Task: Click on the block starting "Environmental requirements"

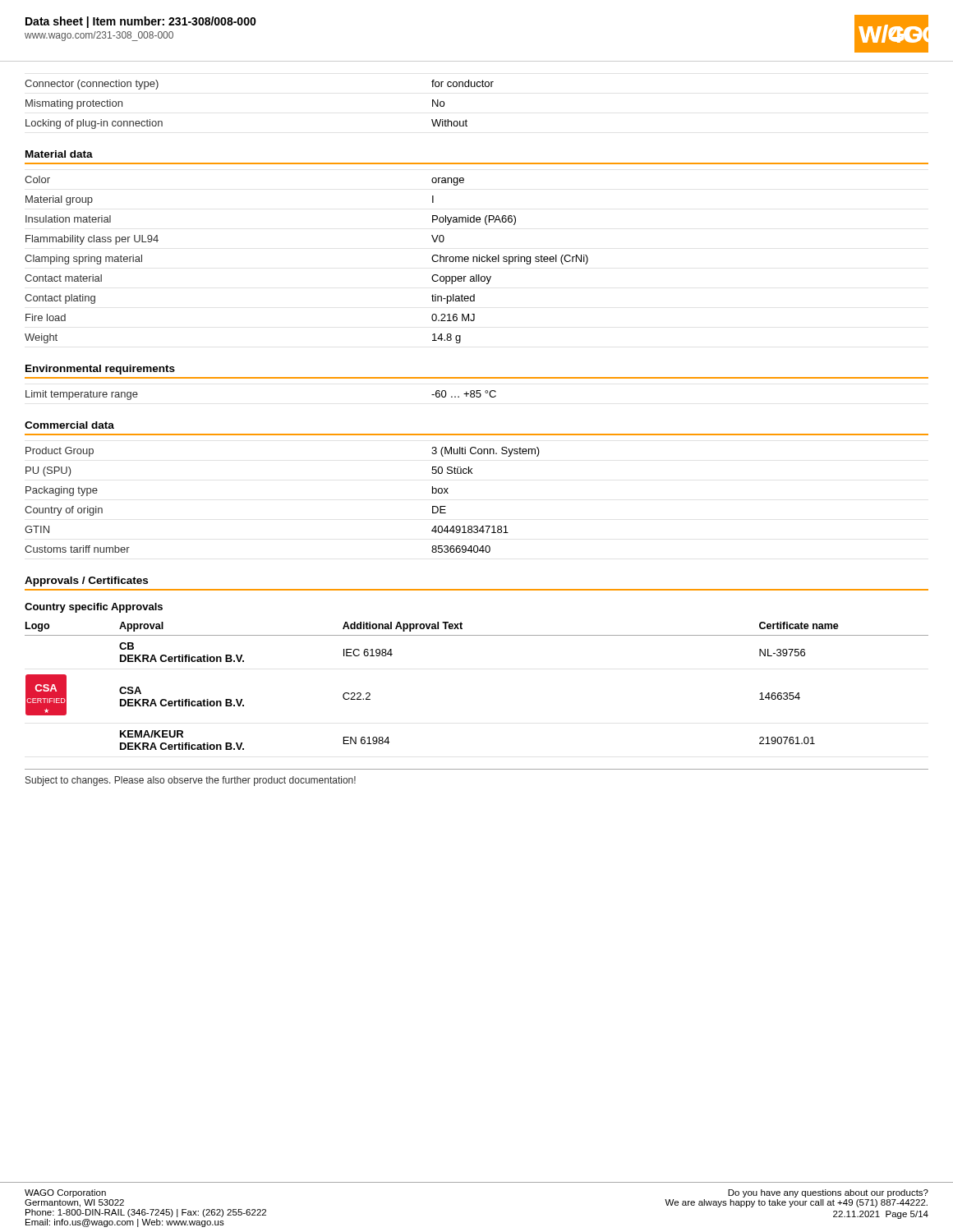Action: (x=100, y=368)
